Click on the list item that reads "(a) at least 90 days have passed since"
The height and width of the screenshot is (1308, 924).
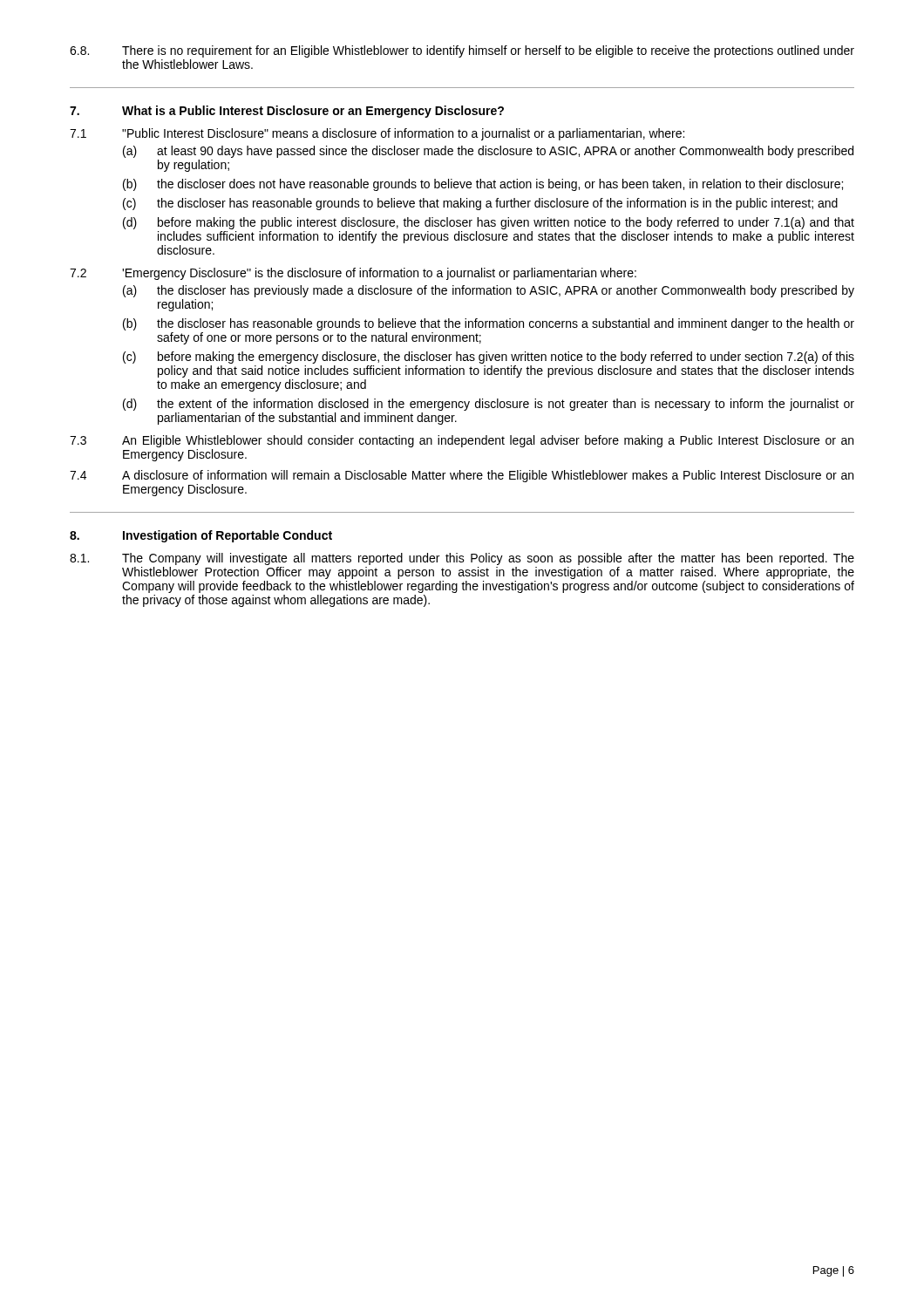click(x=488, y=158)
